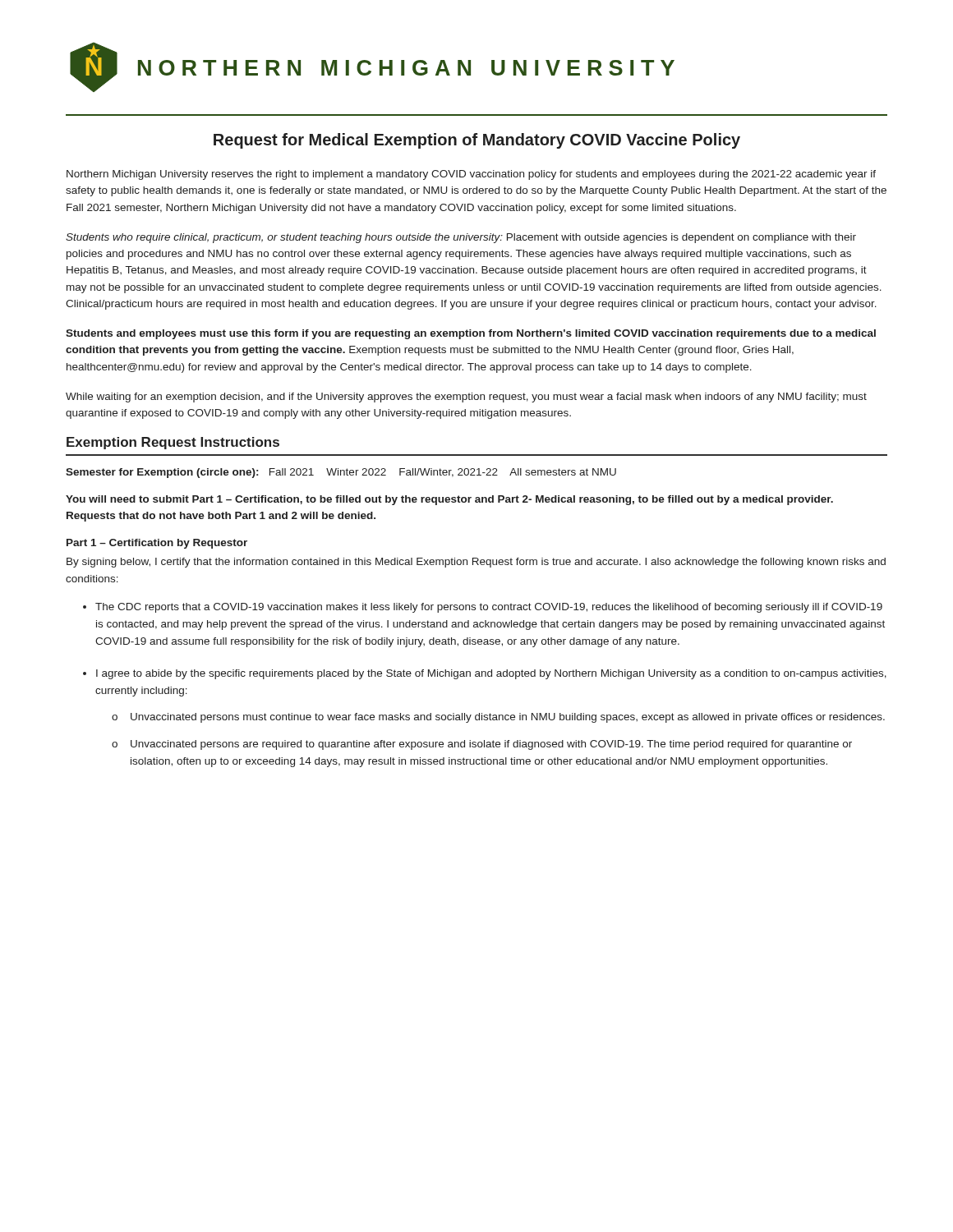This screenshot has height=1232, width=953.
Task: Click on the text block starting "By signing below, I certify"
Action: pyautogui.click(x=476, y=570)
